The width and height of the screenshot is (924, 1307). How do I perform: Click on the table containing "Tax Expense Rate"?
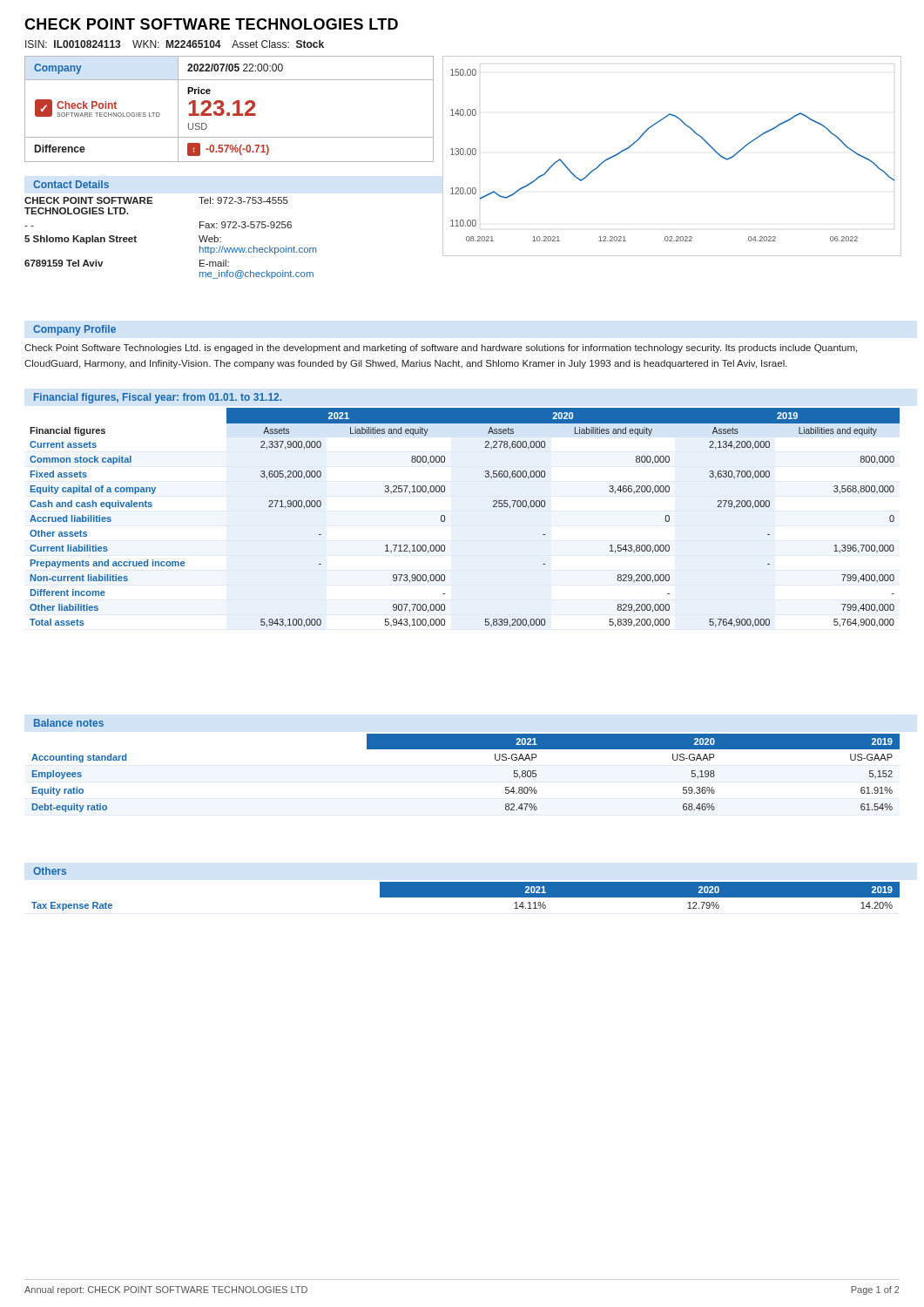(462, 898)
